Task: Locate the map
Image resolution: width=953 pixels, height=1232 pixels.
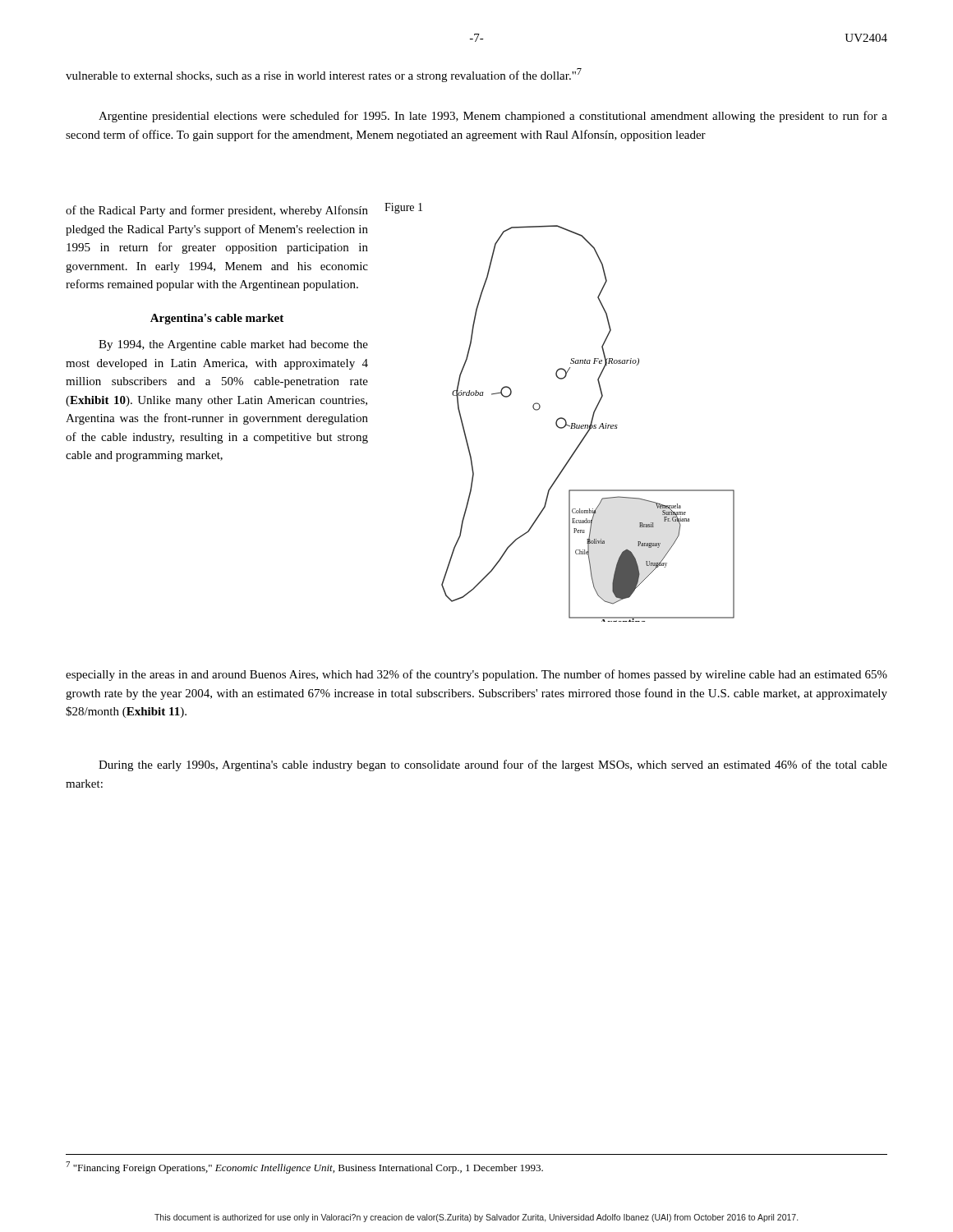Action: point(561,421)
